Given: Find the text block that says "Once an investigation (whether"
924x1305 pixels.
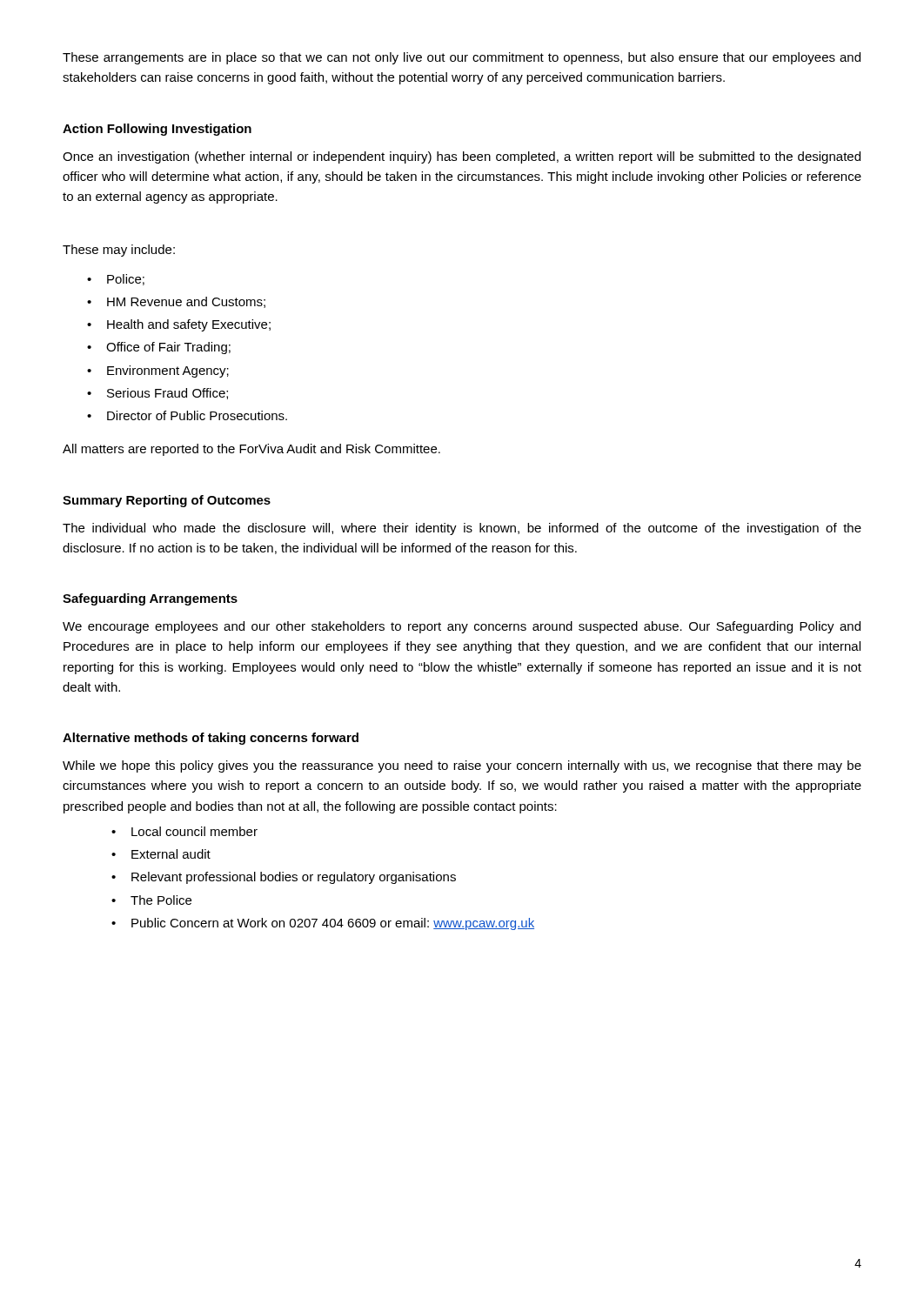Looking at the screenshot, I should [462, 176].
